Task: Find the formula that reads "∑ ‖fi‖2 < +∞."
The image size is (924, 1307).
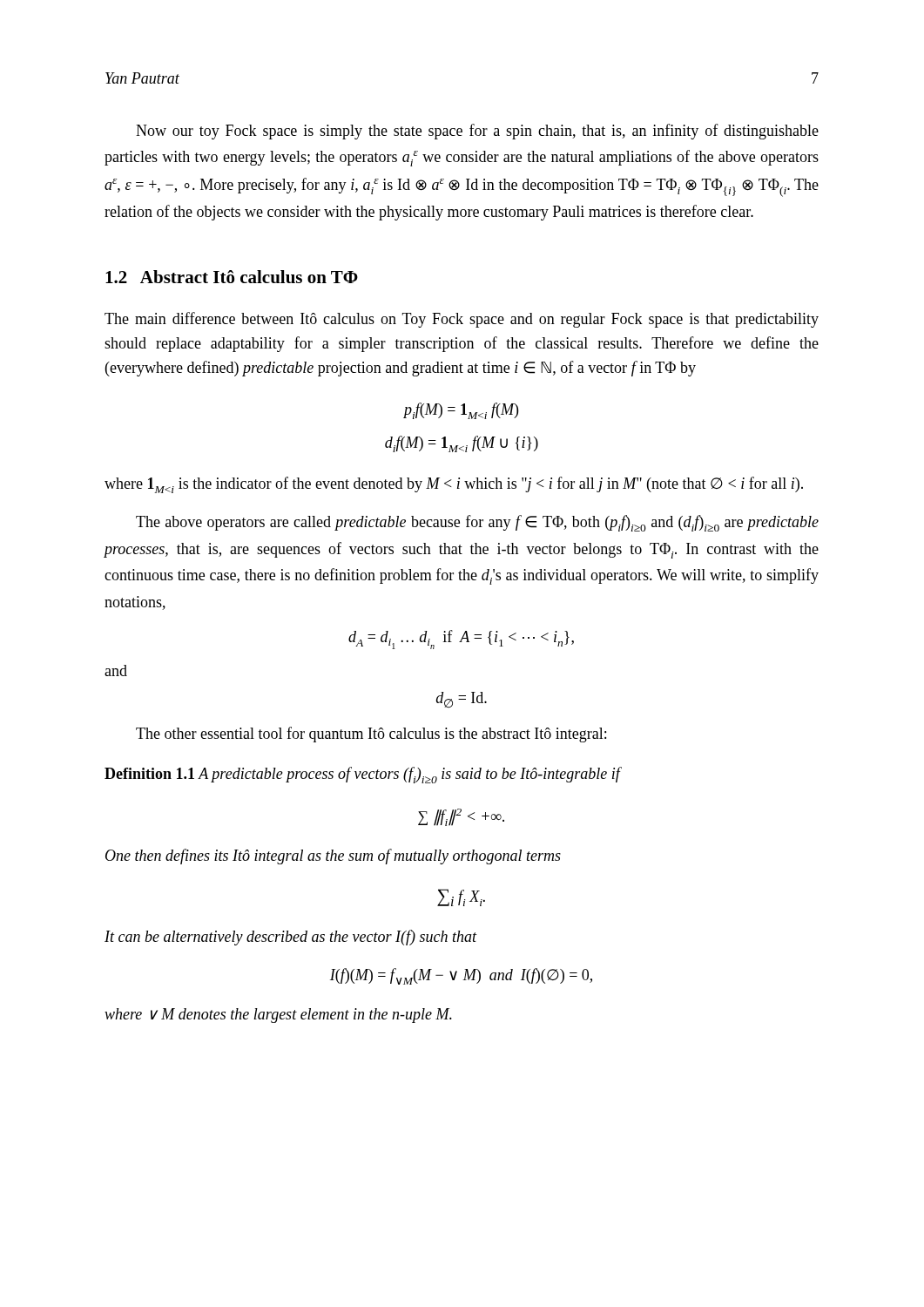Action: [462, 817]
